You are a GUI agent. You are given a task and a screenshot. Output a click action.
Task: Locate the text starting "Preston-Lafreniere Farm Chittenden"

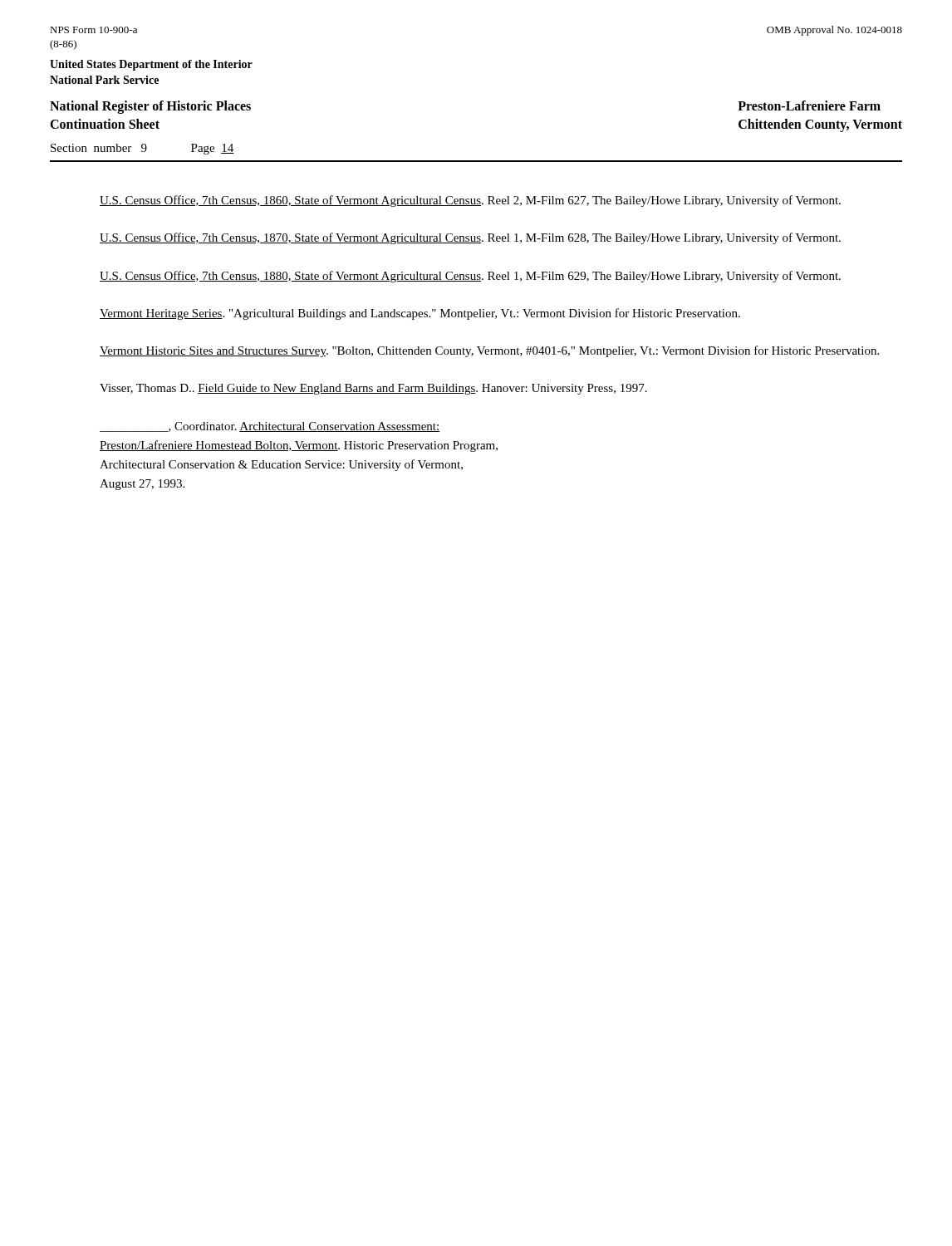820,115
